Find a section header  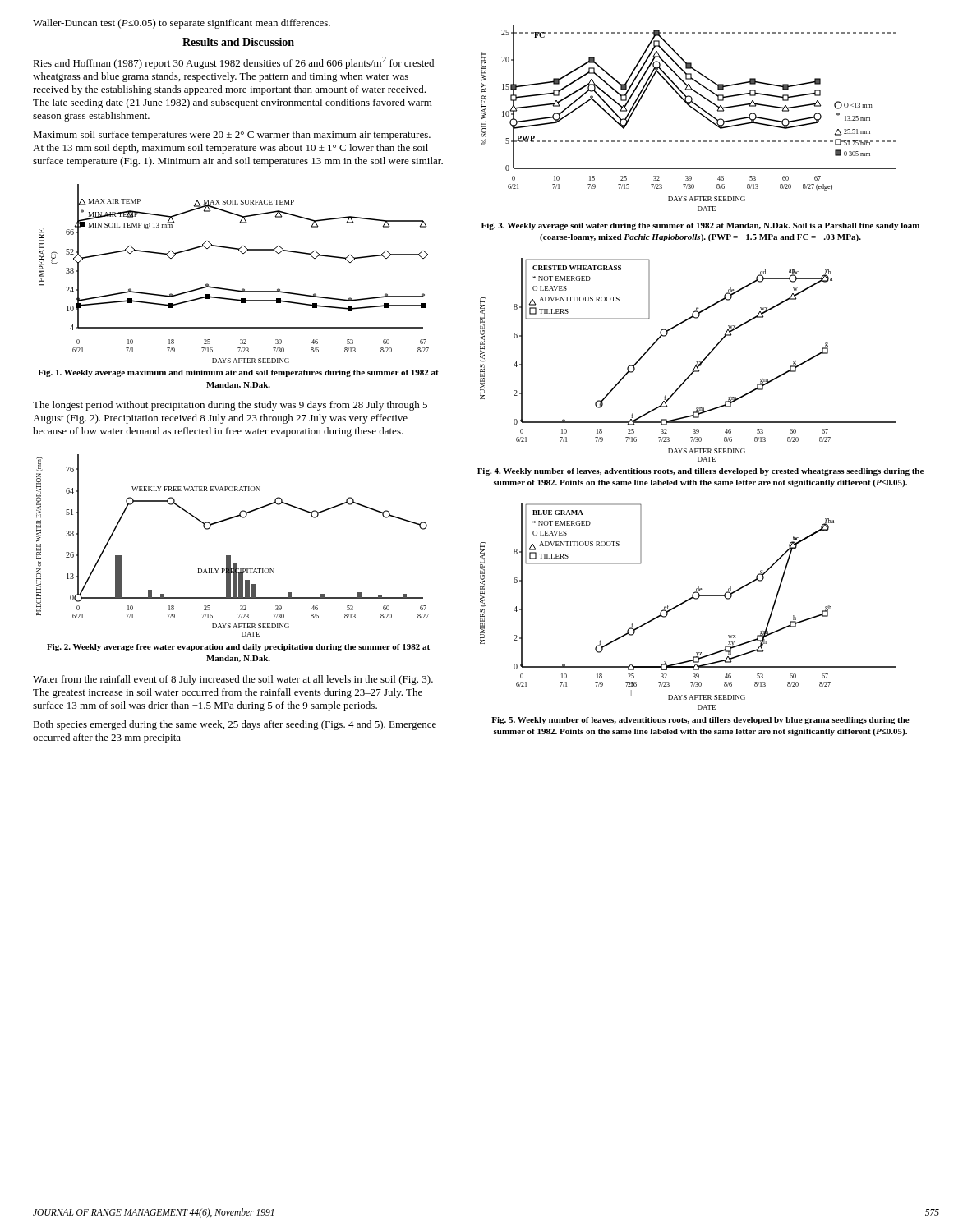(238, 42)
